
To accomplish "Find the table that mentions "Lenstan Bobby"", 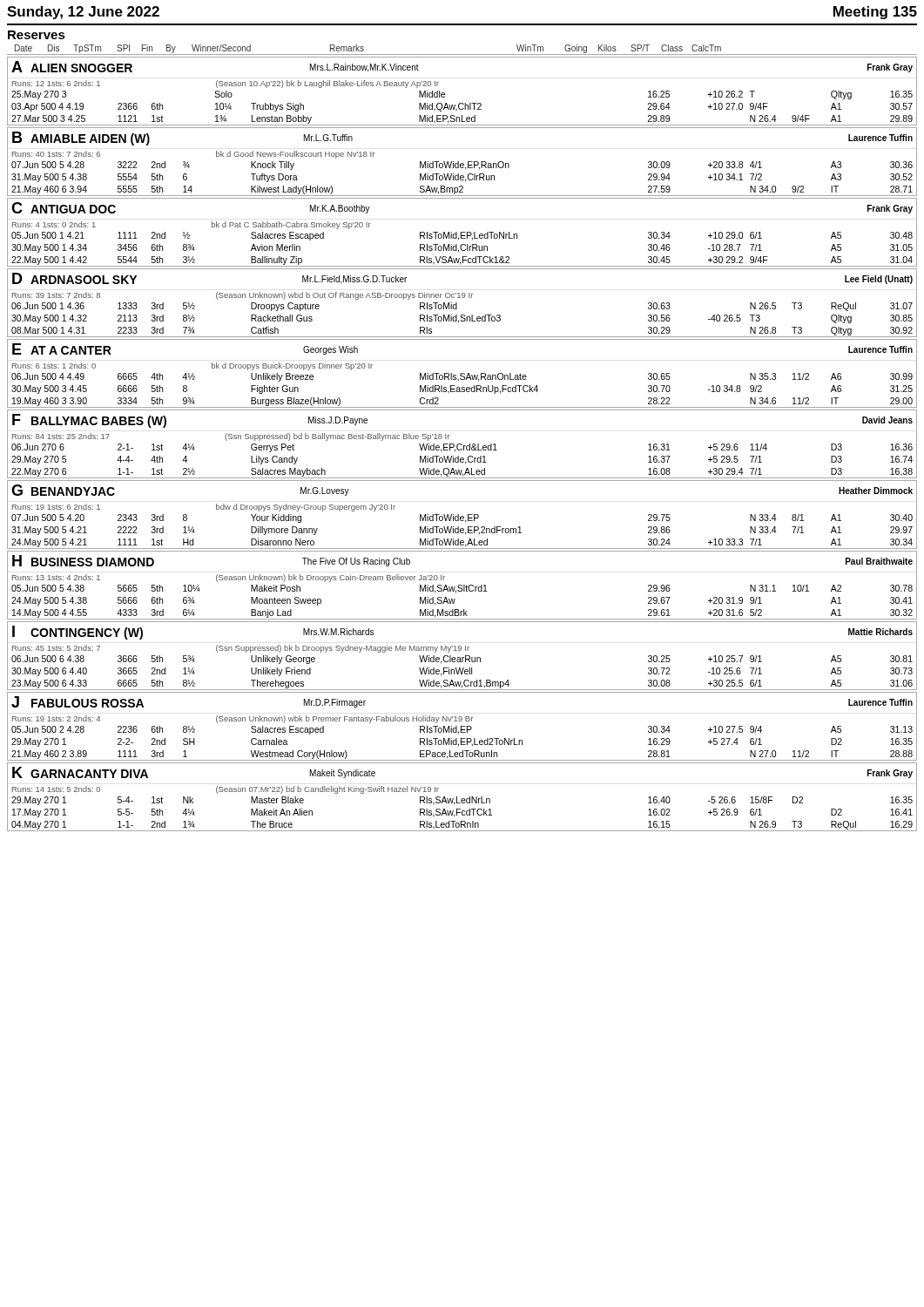I will coord(462,91).
